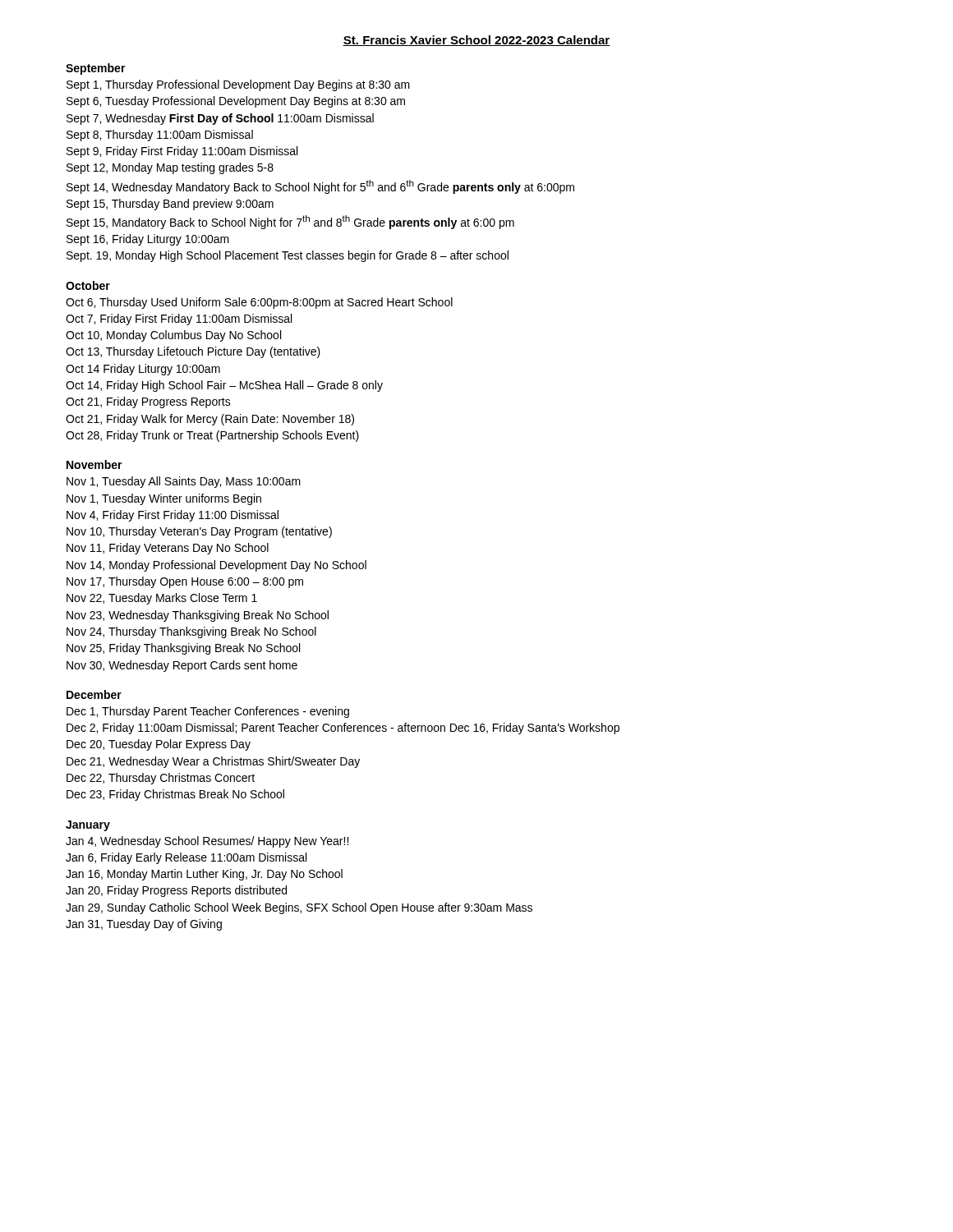Image resolution: width=953 pixels, height=1232 pixels.
Task: Select the list item containing "Jan 6, Friday Early Release 11:00am"
Action: coord(187,857)
